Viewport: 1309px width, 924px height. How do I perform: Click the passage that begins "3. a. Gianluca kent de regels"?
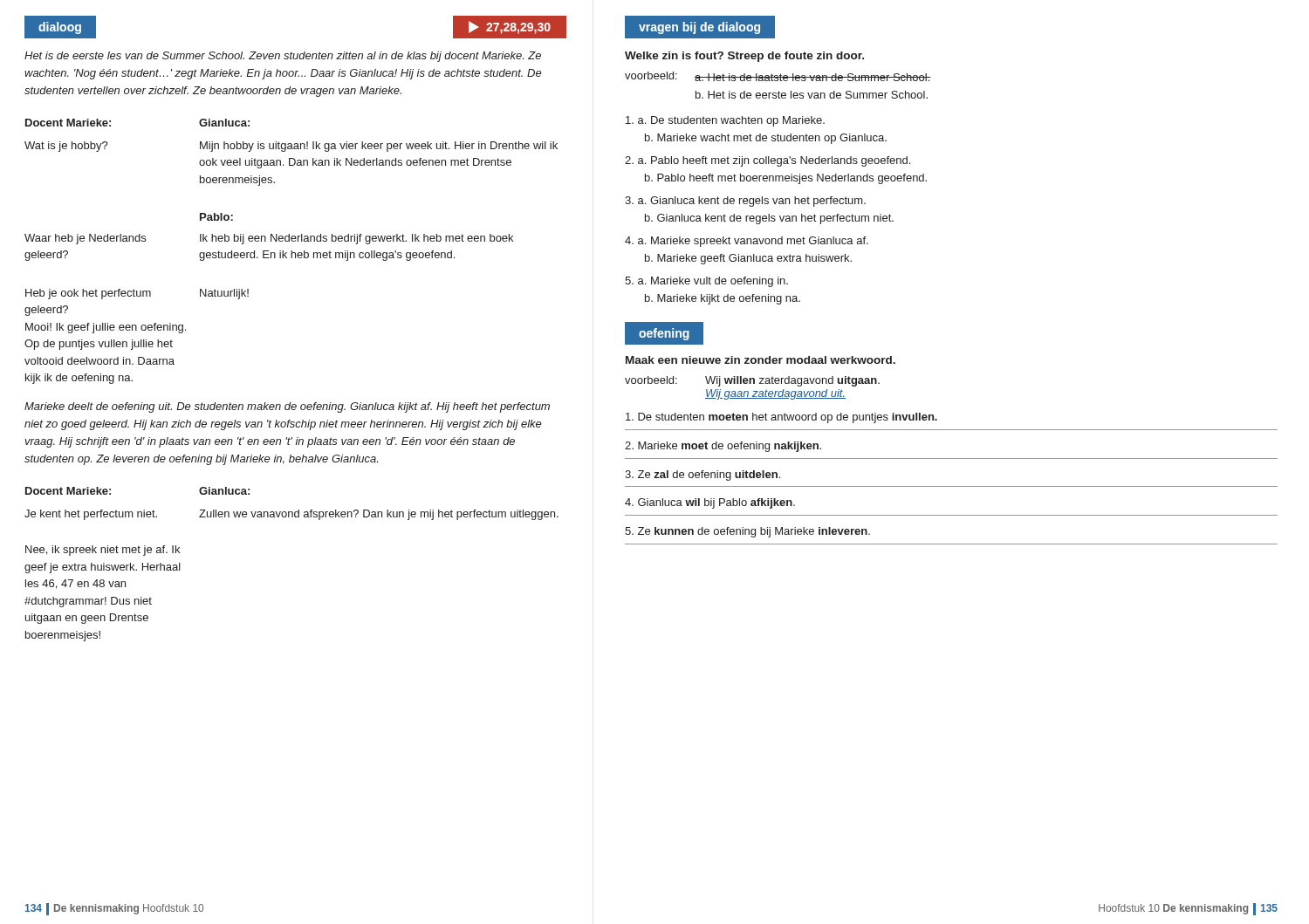(745, 202)
